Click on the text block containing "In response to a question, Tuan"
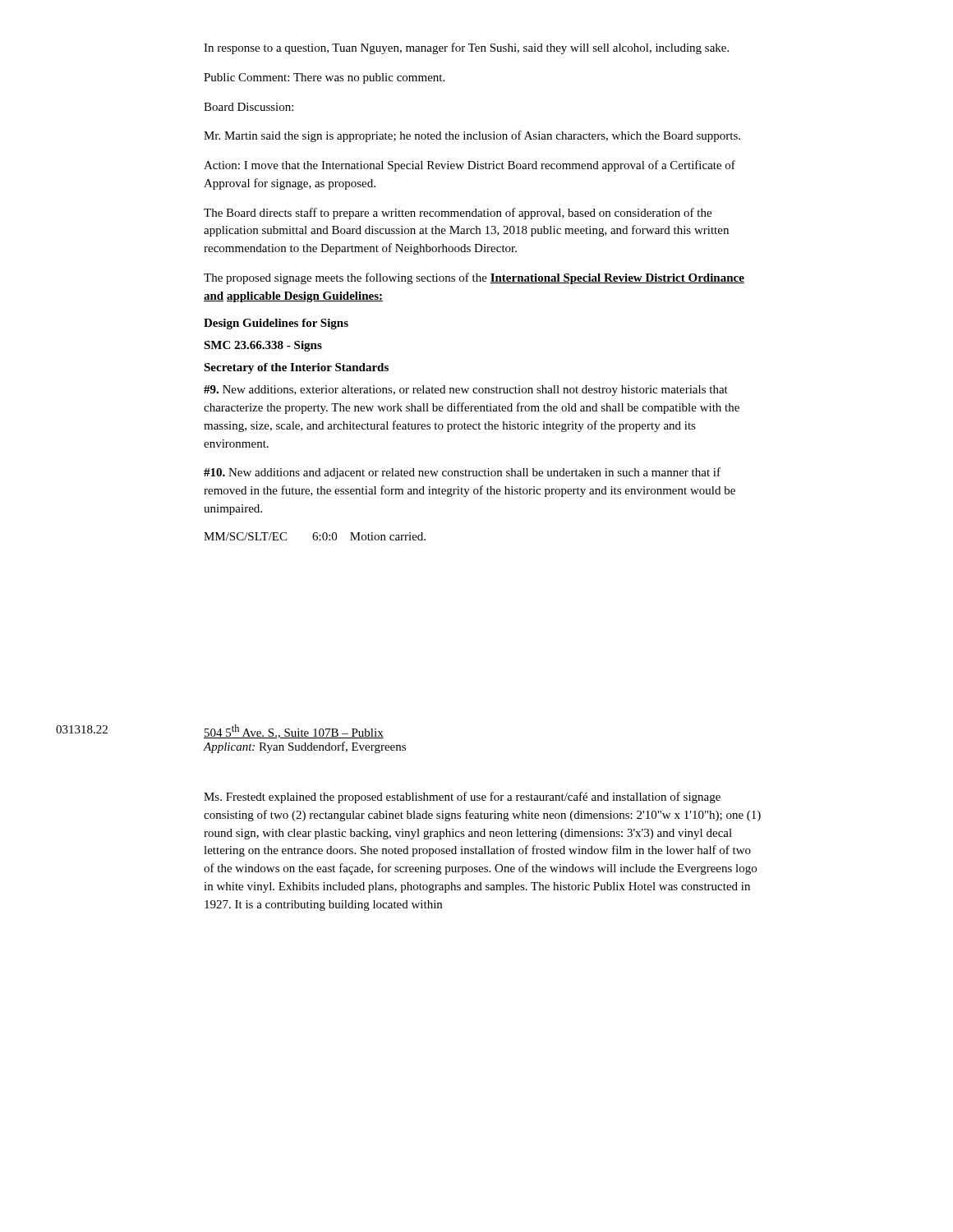Viewport: 953px width, 1232px height. pos(483,48)
